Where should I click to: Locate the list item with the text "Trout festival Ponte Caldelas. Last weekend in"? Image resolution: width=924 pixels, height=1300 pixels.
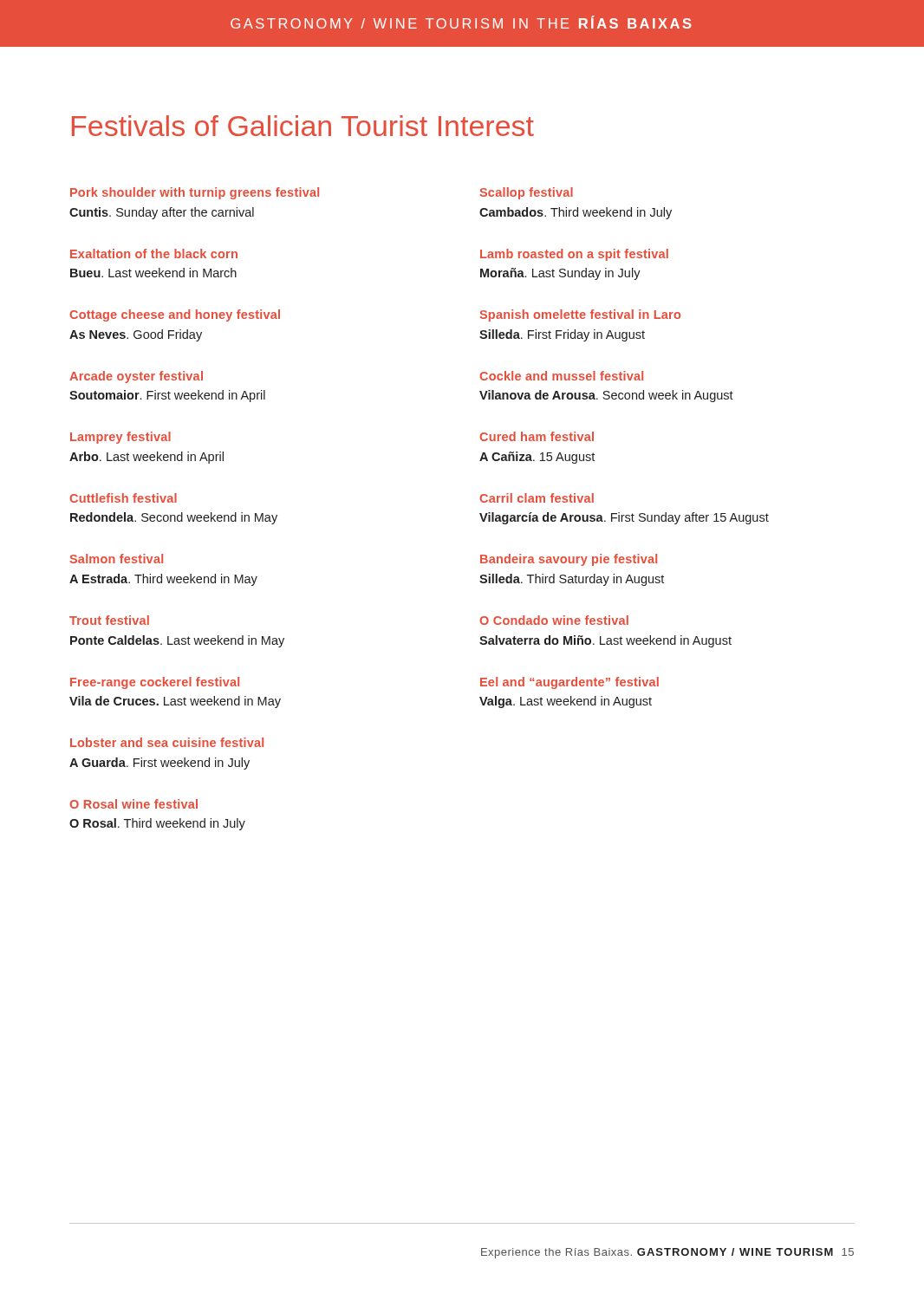[257, 631]
